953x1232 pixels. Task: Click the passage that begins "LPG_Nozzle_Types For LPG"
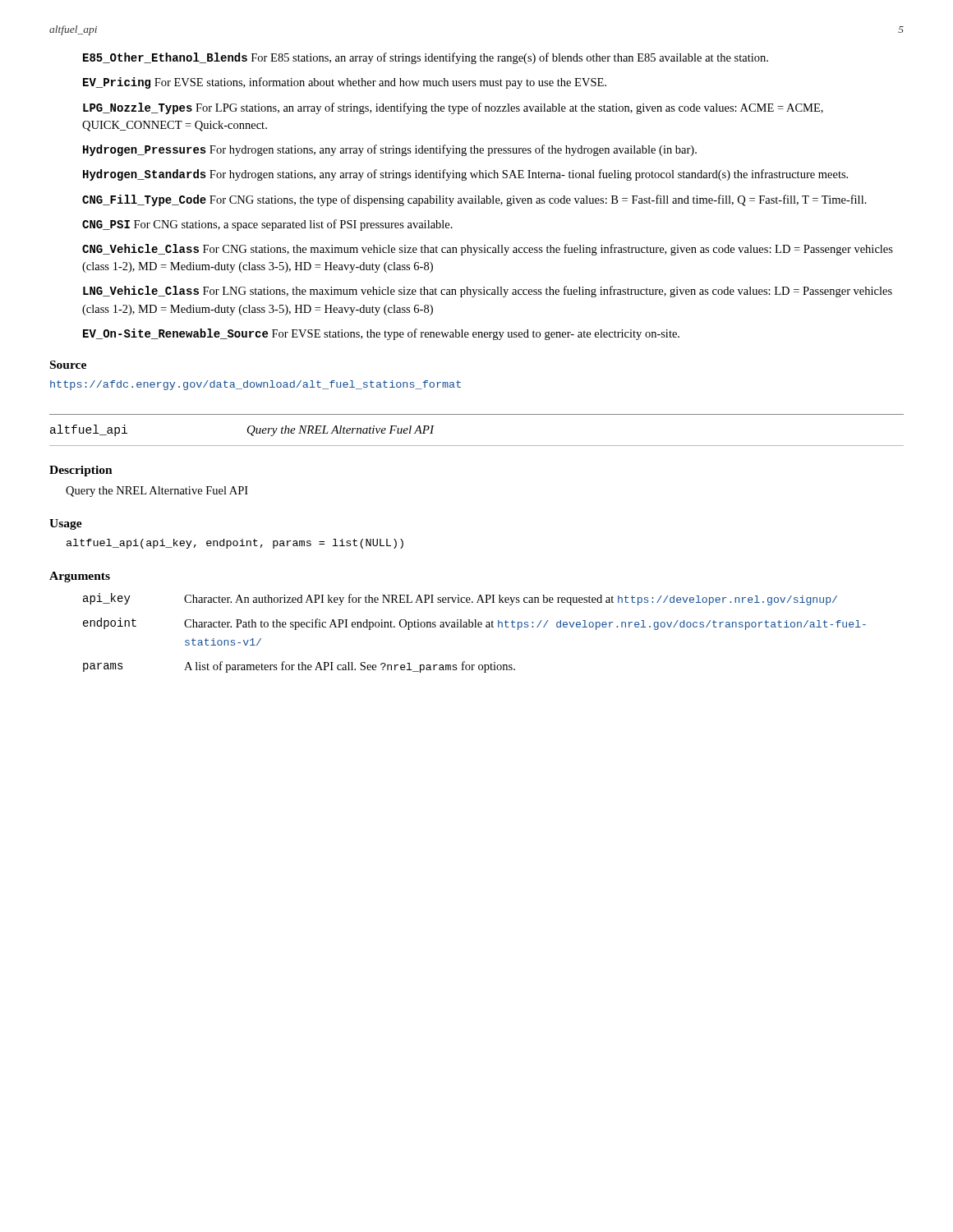[453, 116]
